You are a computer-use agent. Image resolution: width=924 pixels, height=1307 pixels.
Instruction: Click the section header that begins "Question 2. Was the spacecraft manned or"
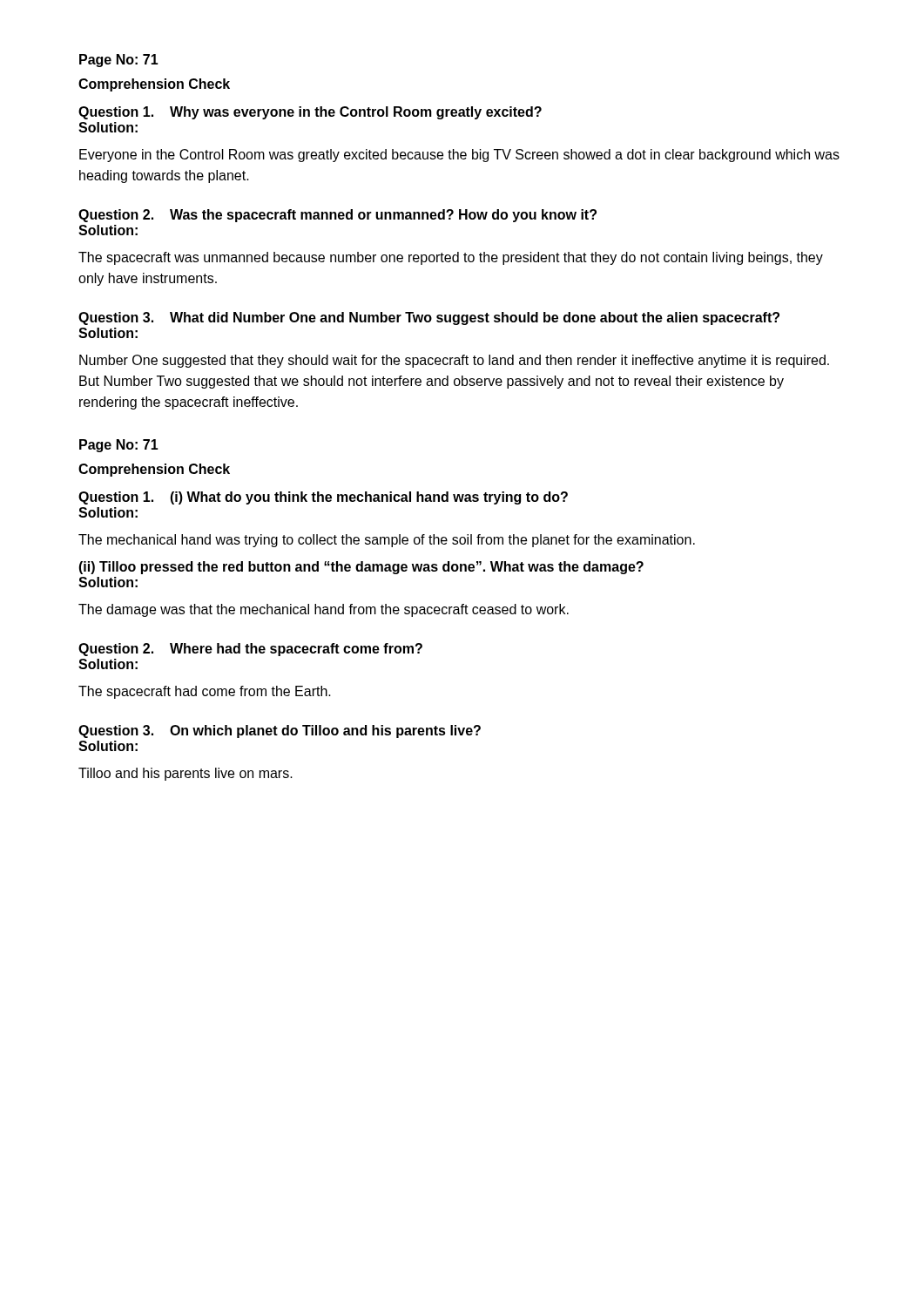338,223
